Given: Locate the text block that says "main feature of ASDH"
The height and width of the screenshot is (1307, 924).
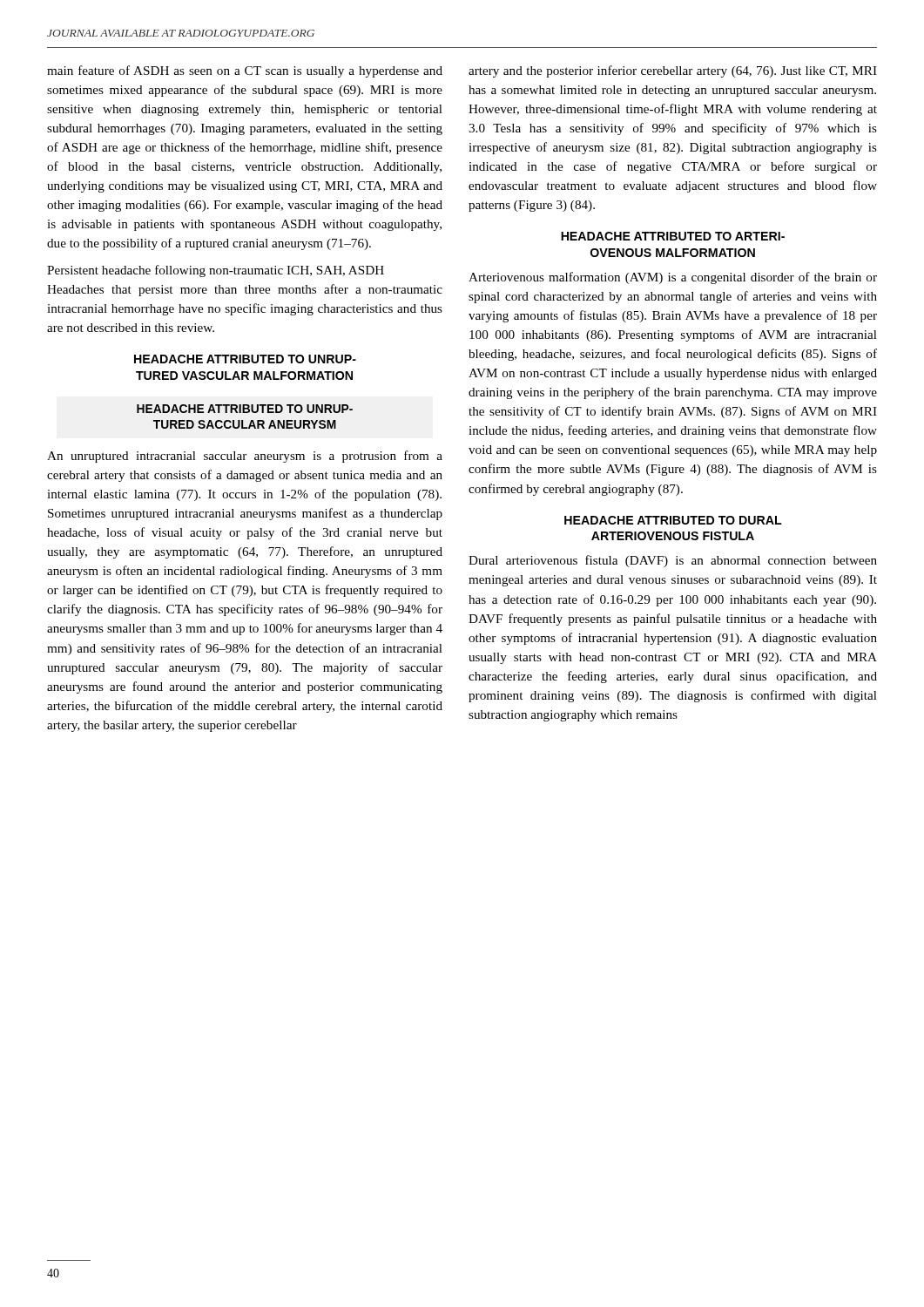Looking at the screenshot, I should [x=245, y=157].
